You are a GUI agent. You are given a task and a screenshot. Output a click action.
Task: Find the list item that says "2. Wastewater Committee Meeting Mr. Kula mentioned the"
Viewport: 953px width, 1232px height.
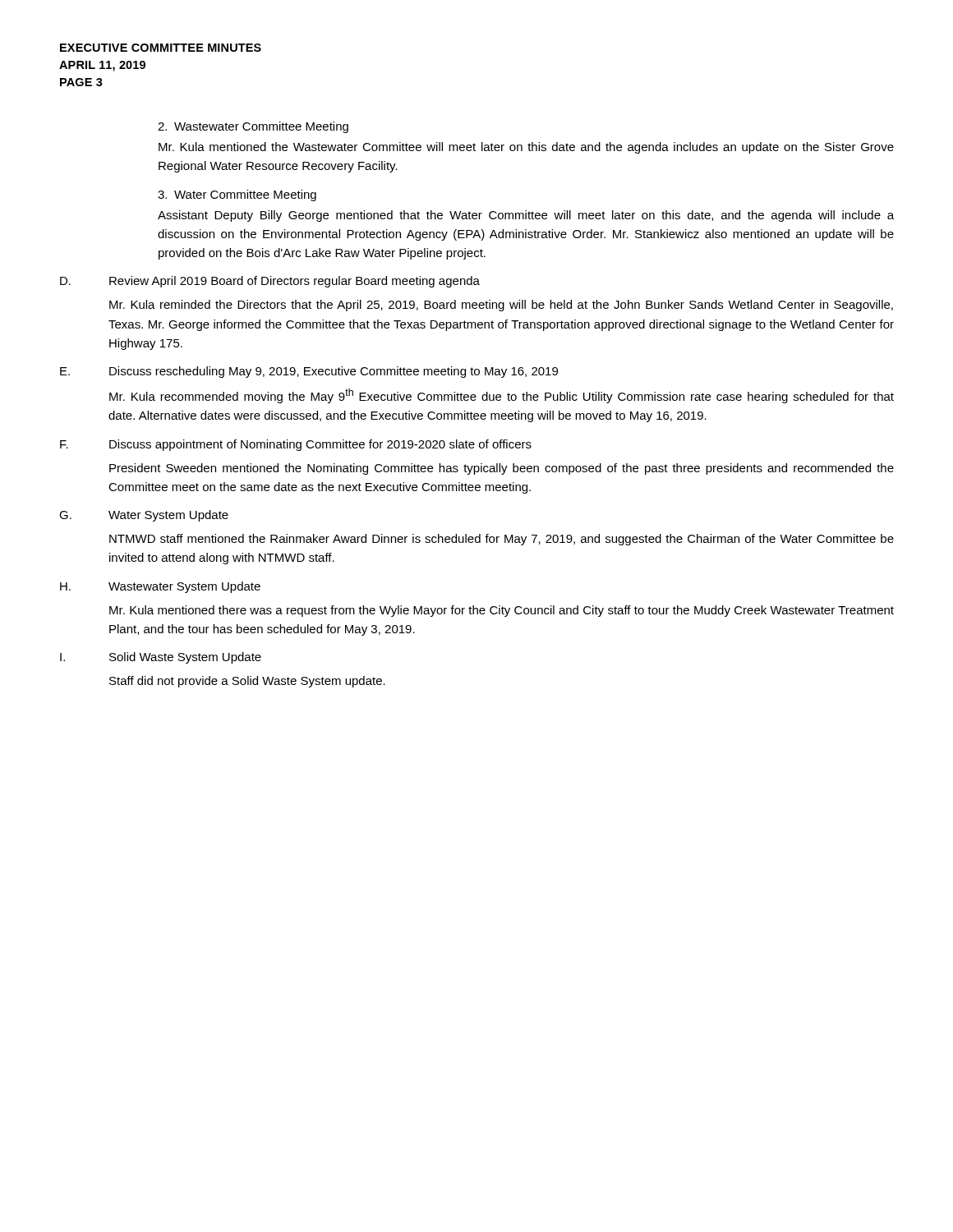pos(476,147)
